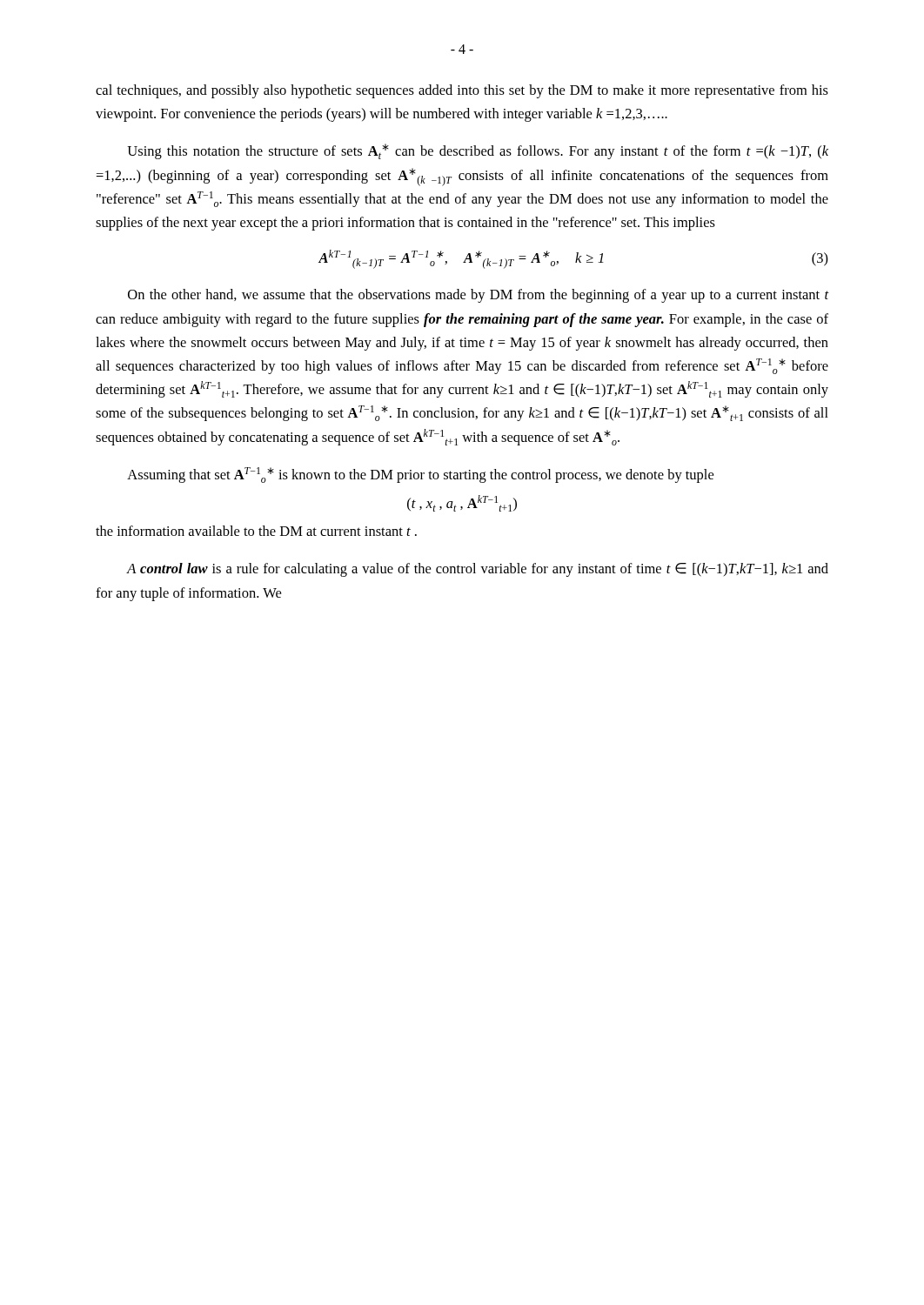The height and width of the screenshot is (1305, 924).
Task: Find the text block that says "A control law is a rule for"
Action: (462, 581)
